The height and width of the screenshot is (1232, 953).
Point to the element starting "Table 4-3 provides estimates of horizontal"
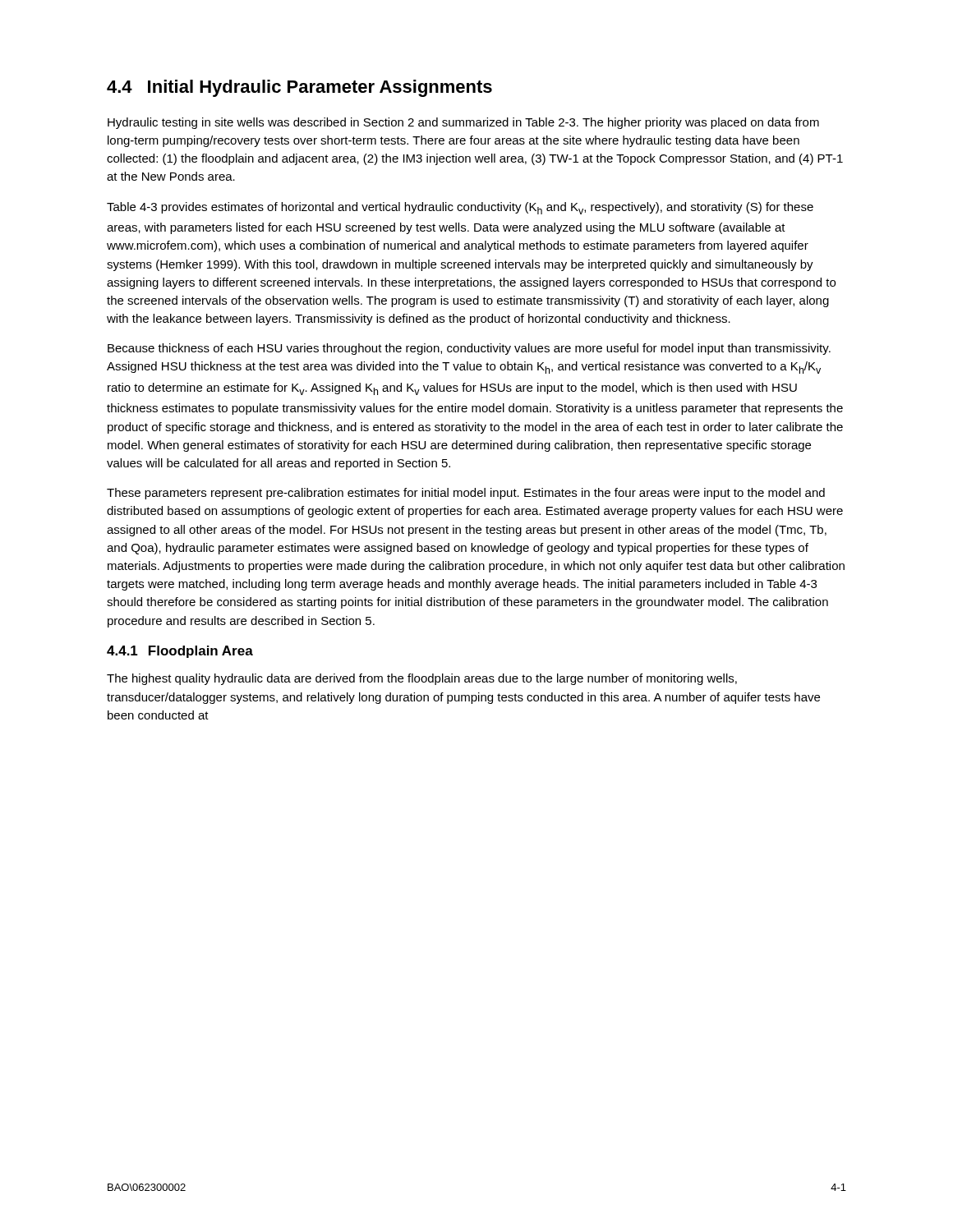471,262
